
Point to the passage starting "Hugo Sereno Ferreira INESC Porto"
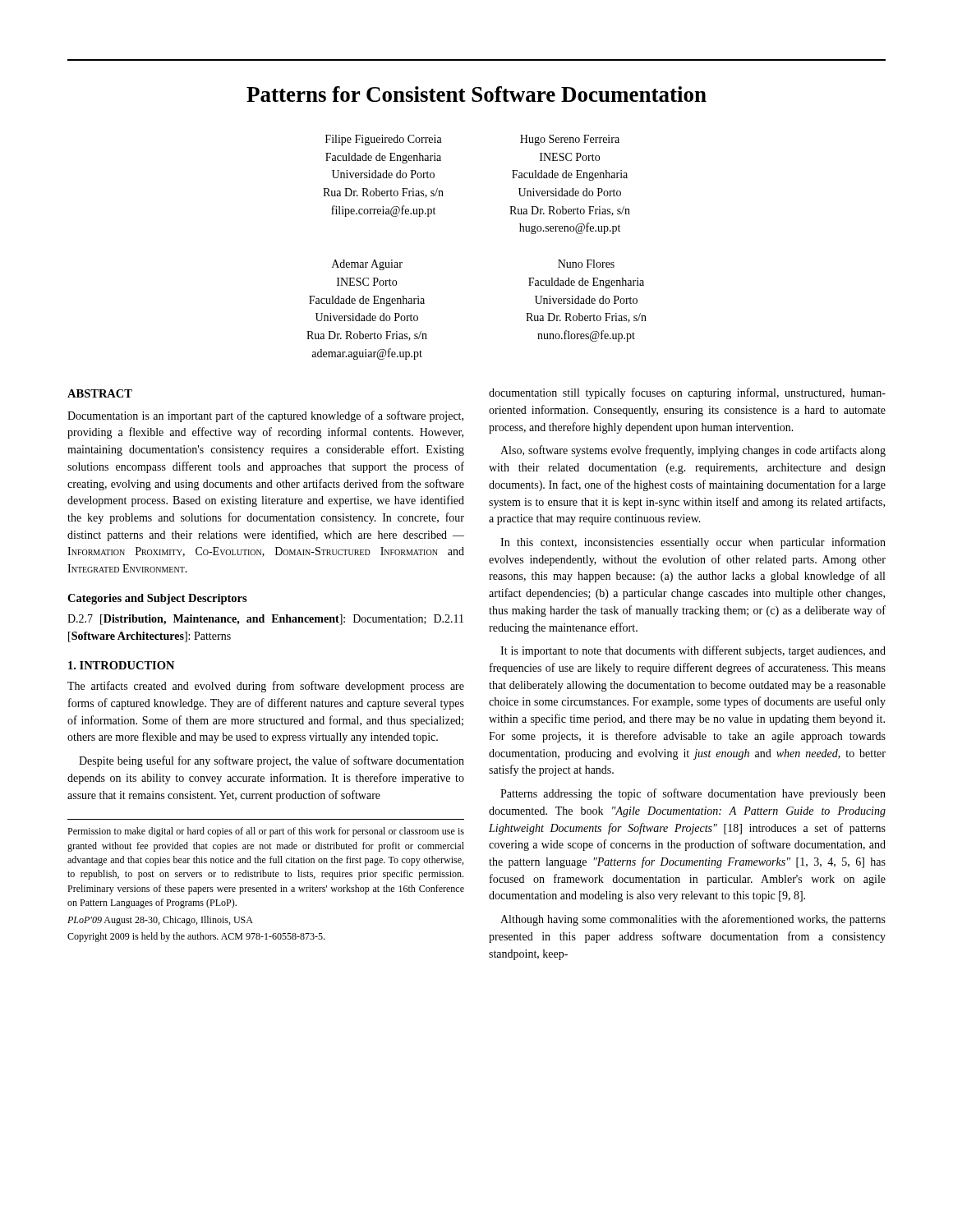click(x=570, y=184)
